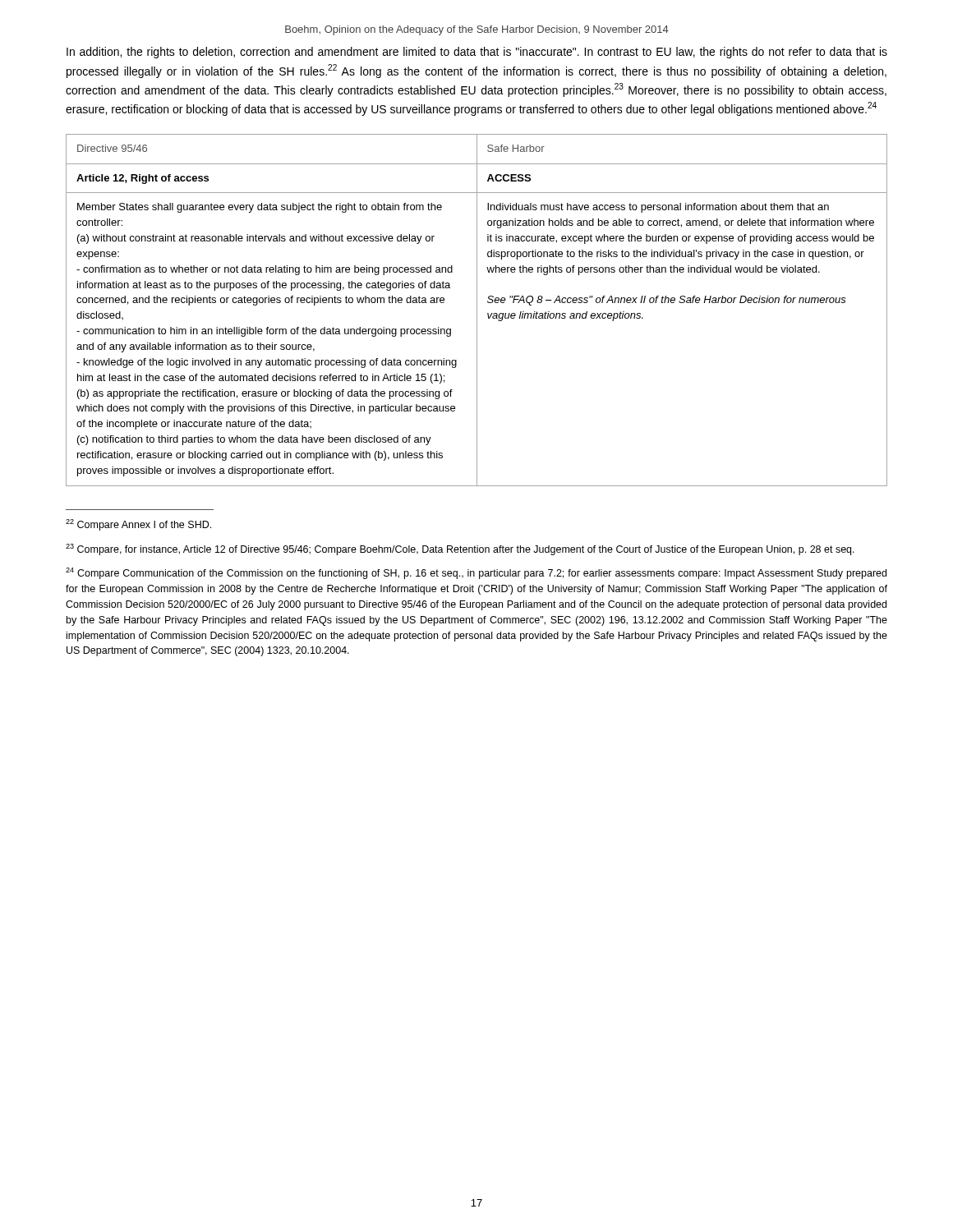Screen dimensions: 1232x953
Task: Find the region starting "24 Compare Communication of the Commission"
Action: pyautogui.click(x=476, y=611)
